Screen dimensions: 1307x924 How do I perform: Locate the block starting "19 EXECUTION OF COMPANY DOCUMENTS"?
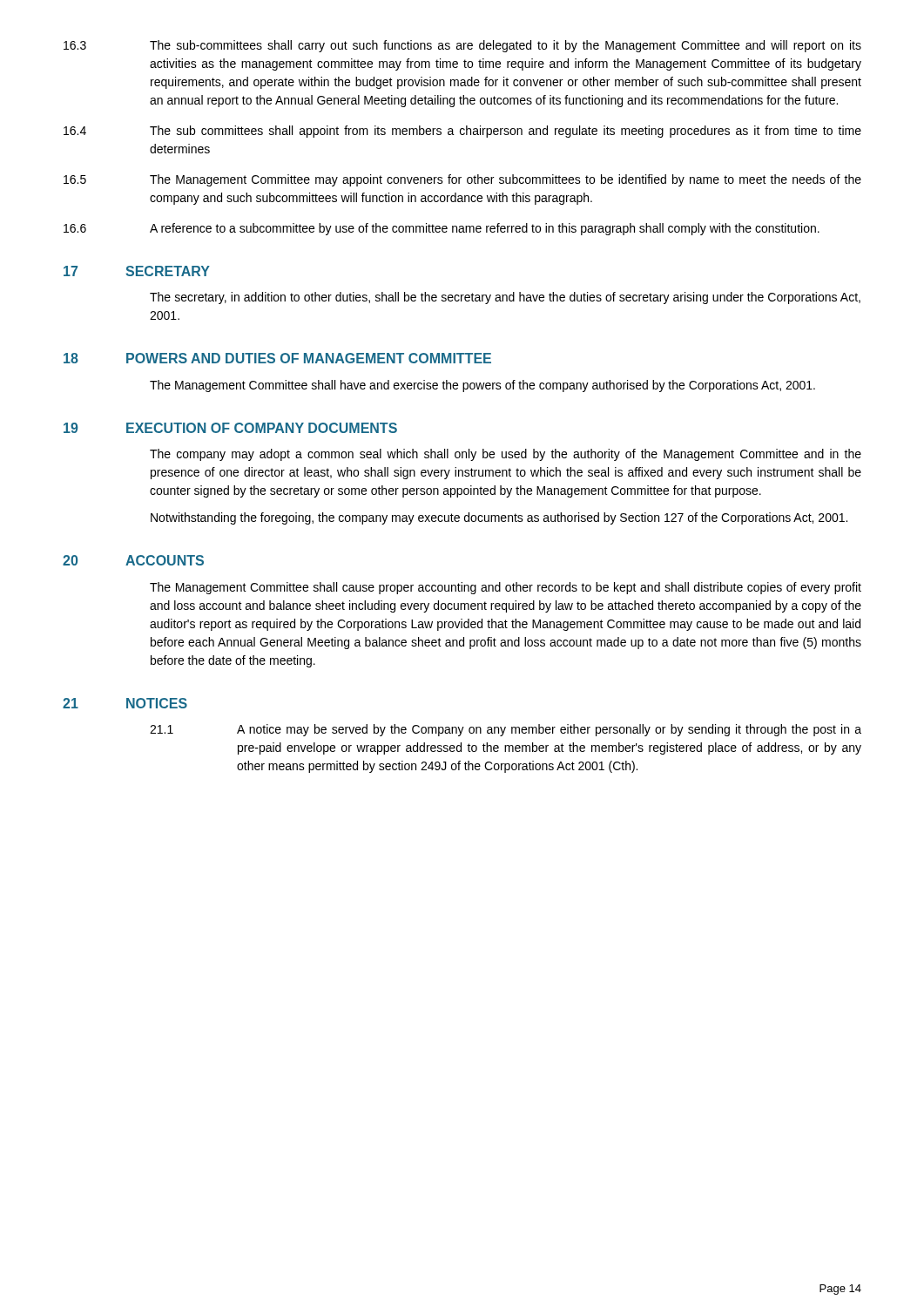point(230,429)
